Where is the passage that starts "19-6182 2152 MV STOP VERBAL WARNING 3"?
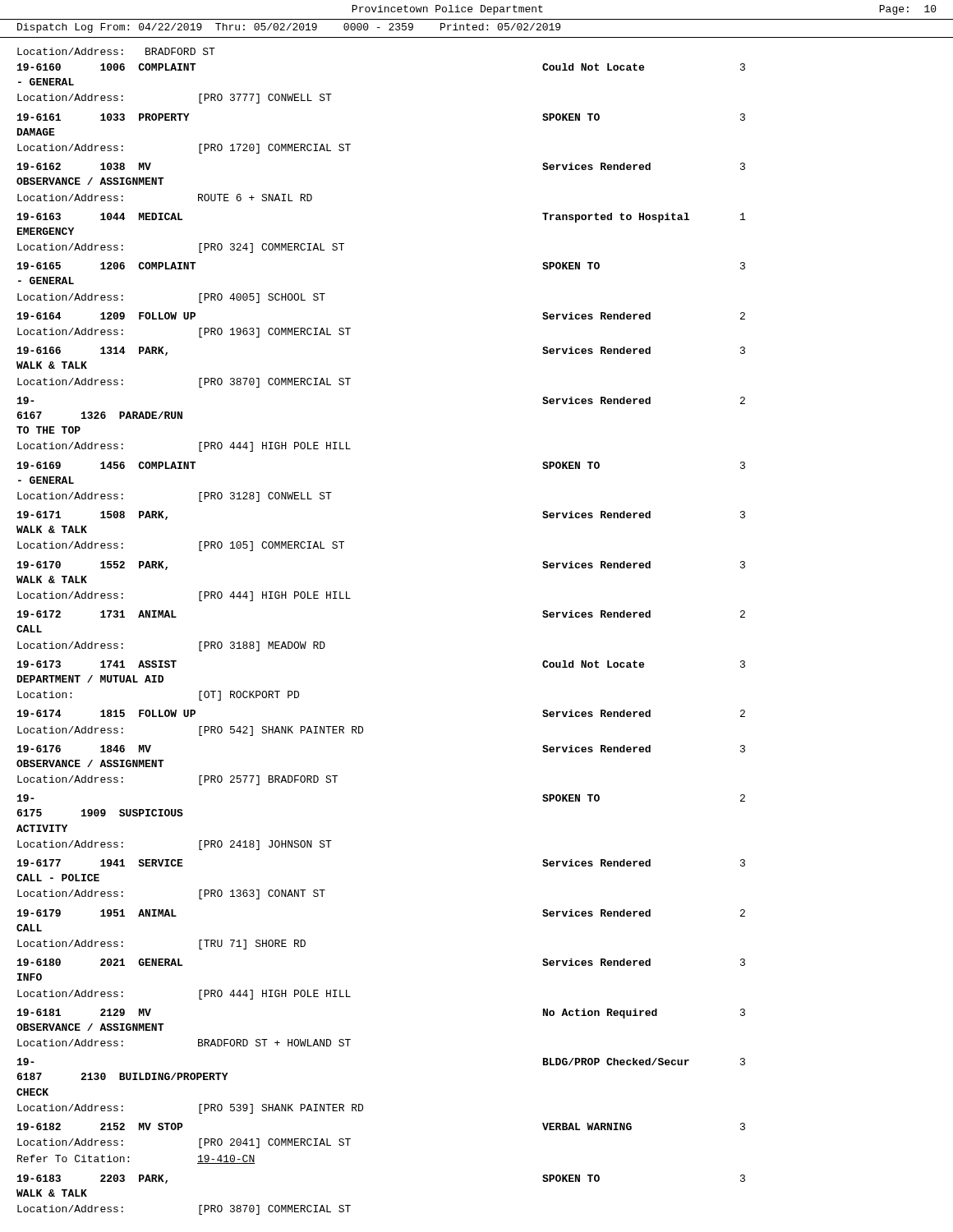The width and height of the screenshot is (953, 1232). 39,1126
